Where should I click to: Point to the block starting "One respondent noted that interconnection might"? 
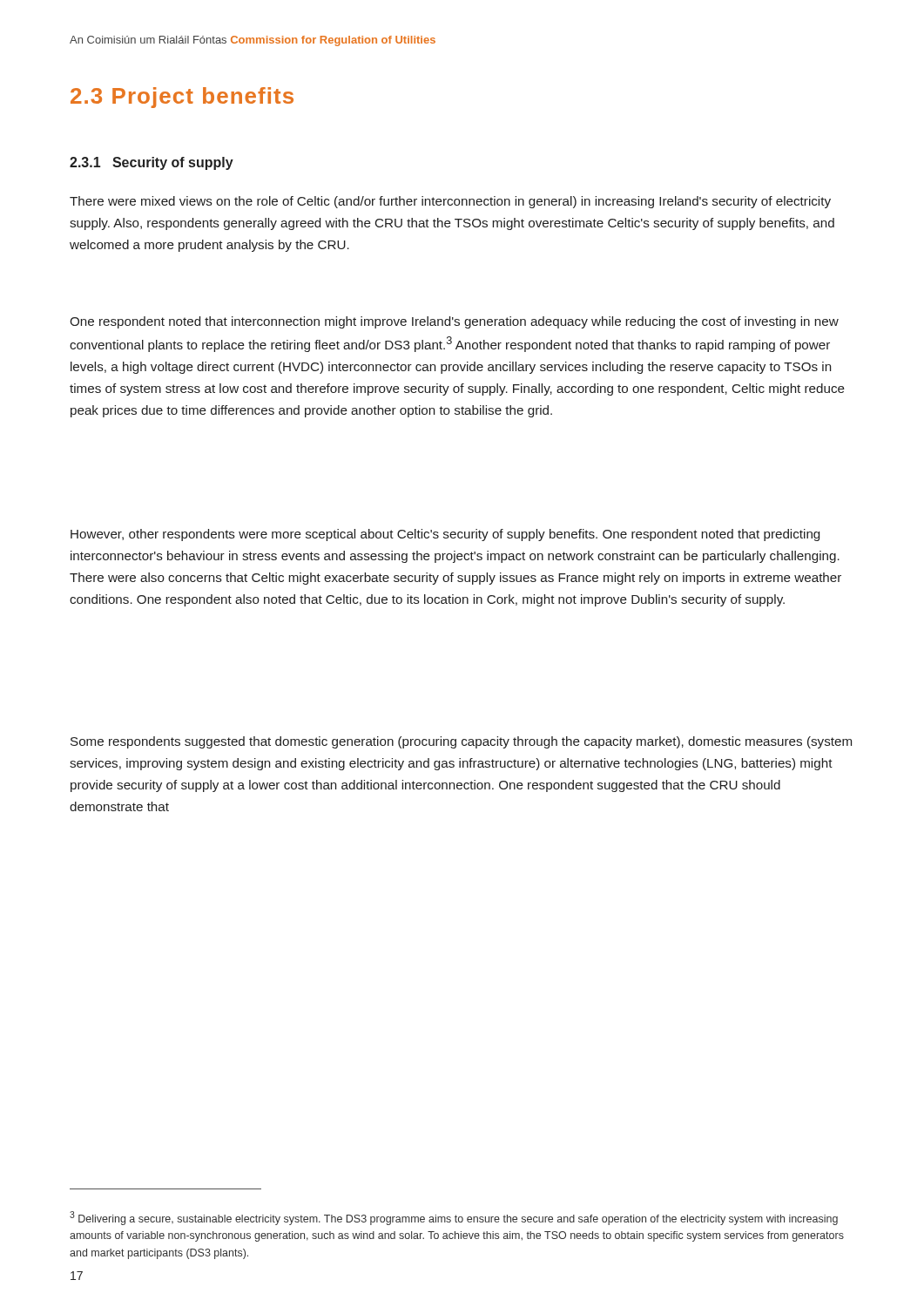(457, 366)
